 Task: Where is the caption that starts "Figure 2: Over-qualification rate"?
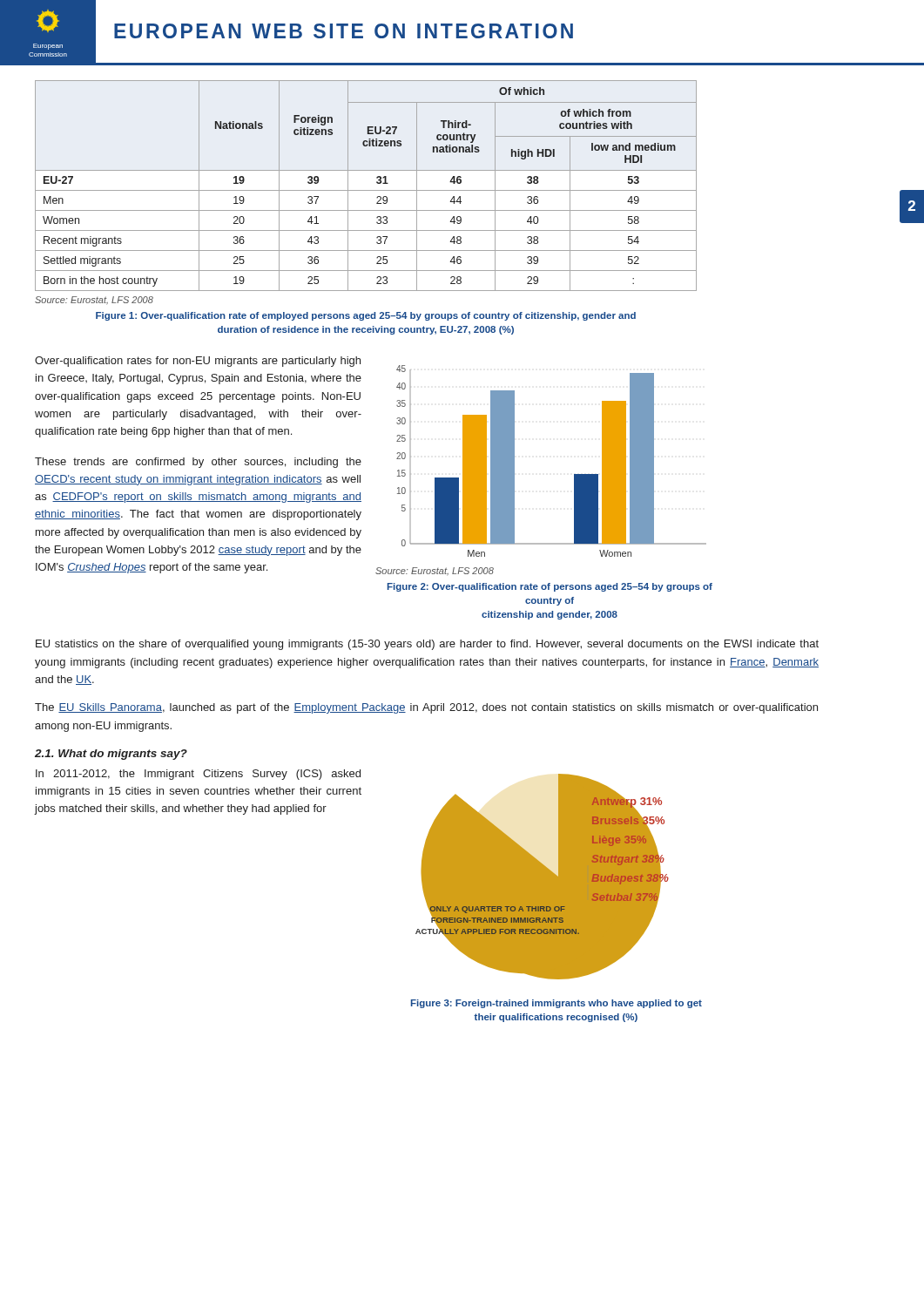point(550,601)
